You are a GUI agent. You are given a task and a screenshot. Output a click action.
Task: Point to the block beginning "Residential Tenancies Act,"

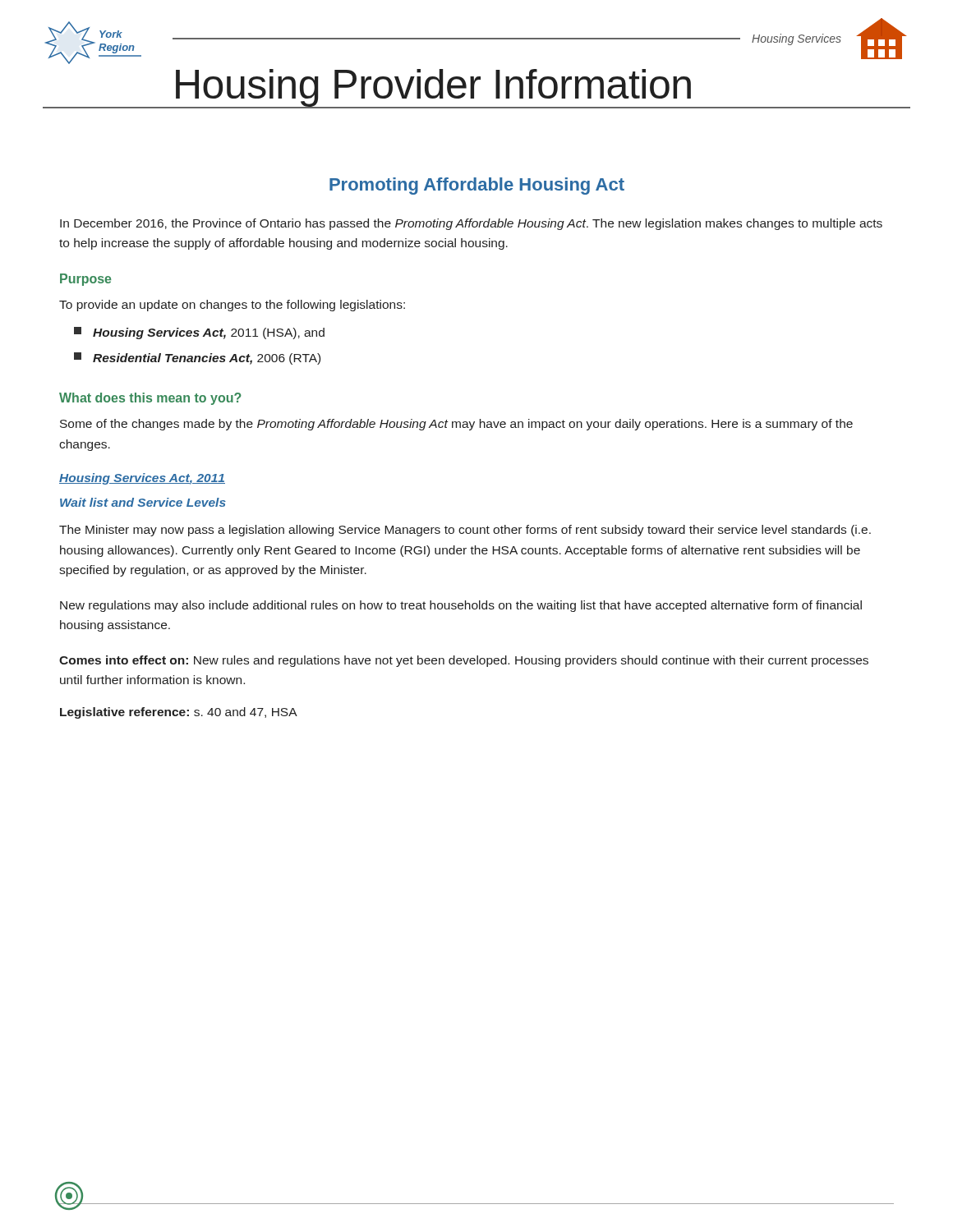click(198, 358)
